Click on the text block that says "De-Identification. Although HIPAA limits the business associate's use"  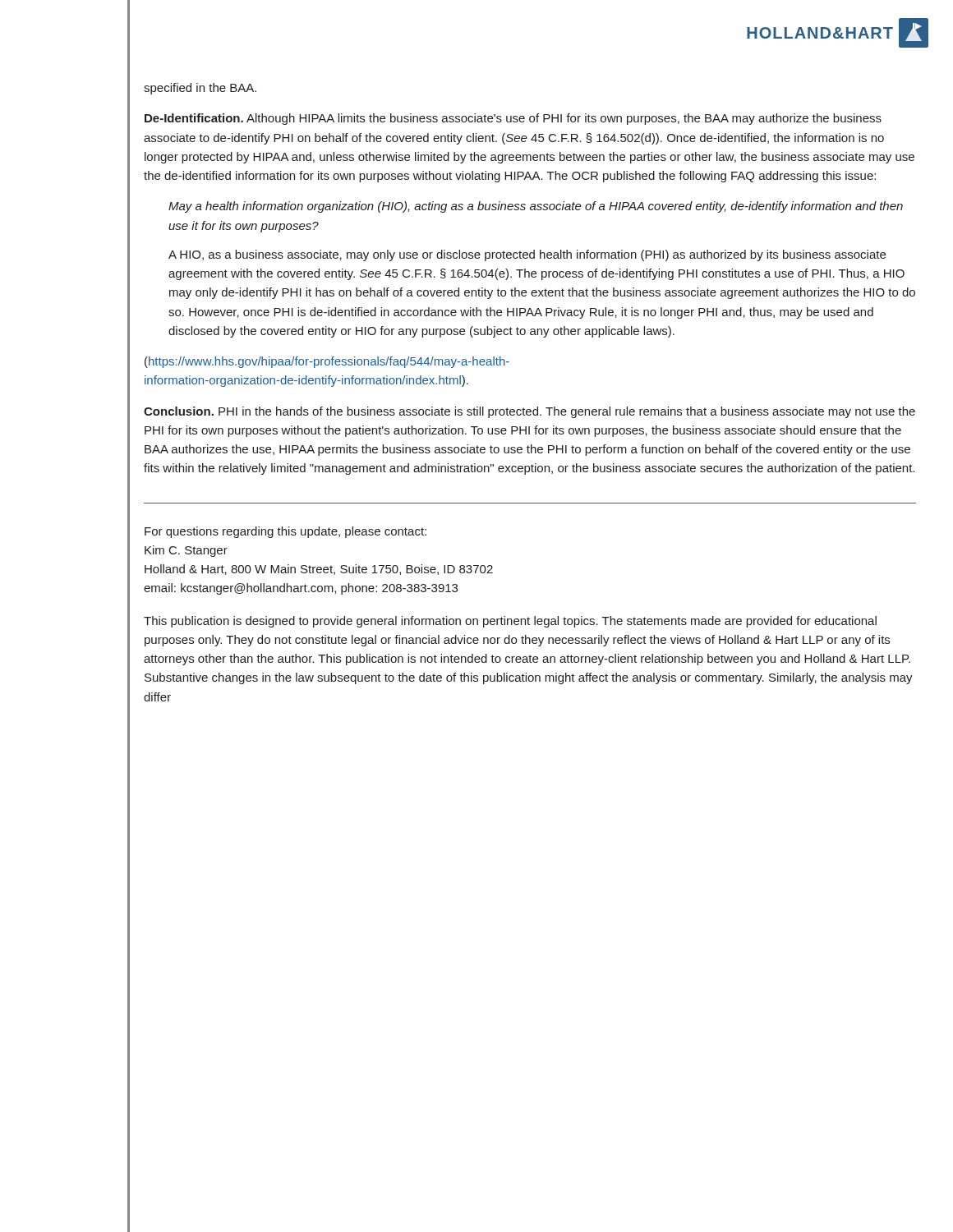coord(529,147)
